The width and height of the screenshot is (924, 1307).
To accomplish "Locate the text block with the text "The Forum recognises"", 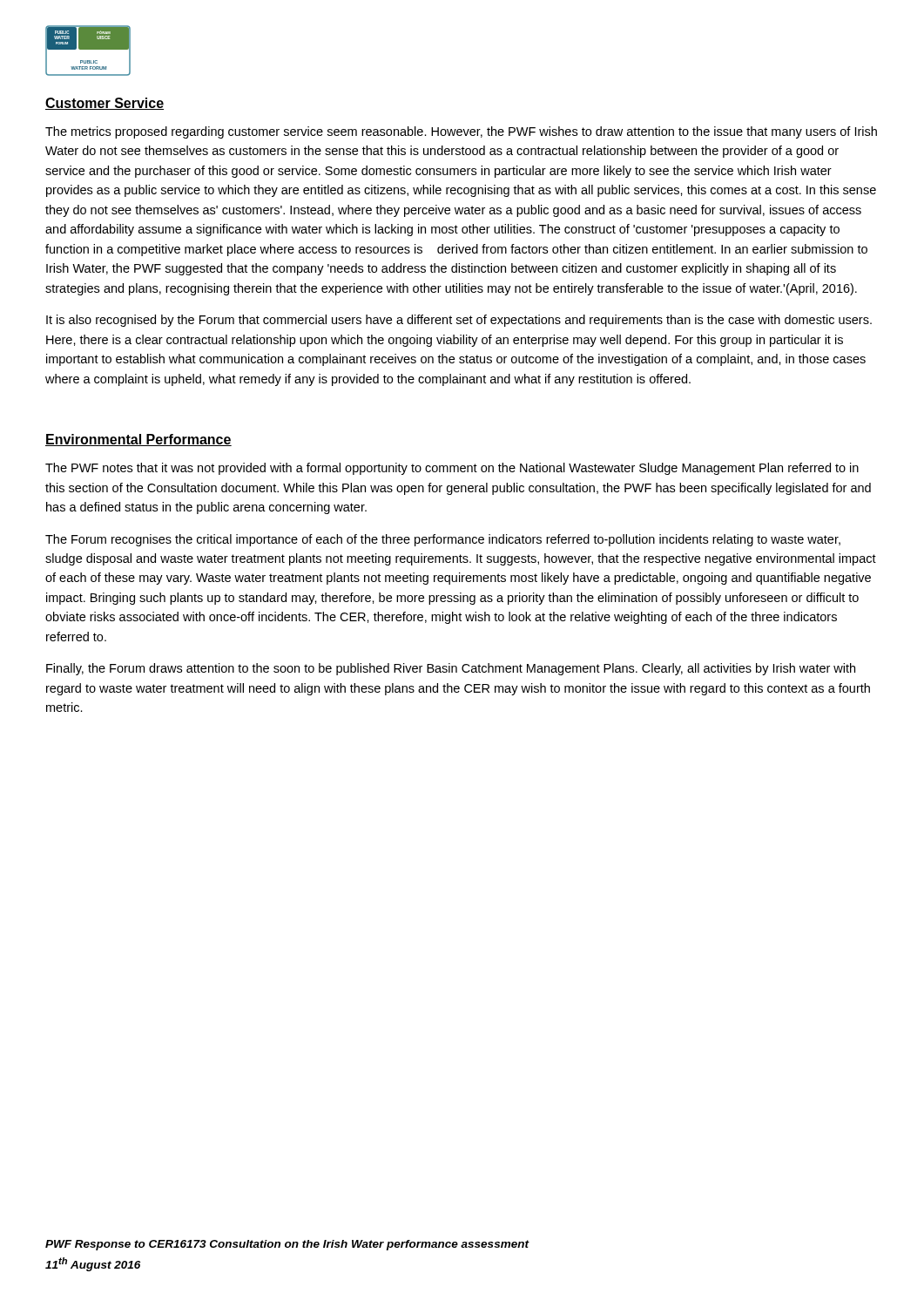I will [x=460, y=588].
